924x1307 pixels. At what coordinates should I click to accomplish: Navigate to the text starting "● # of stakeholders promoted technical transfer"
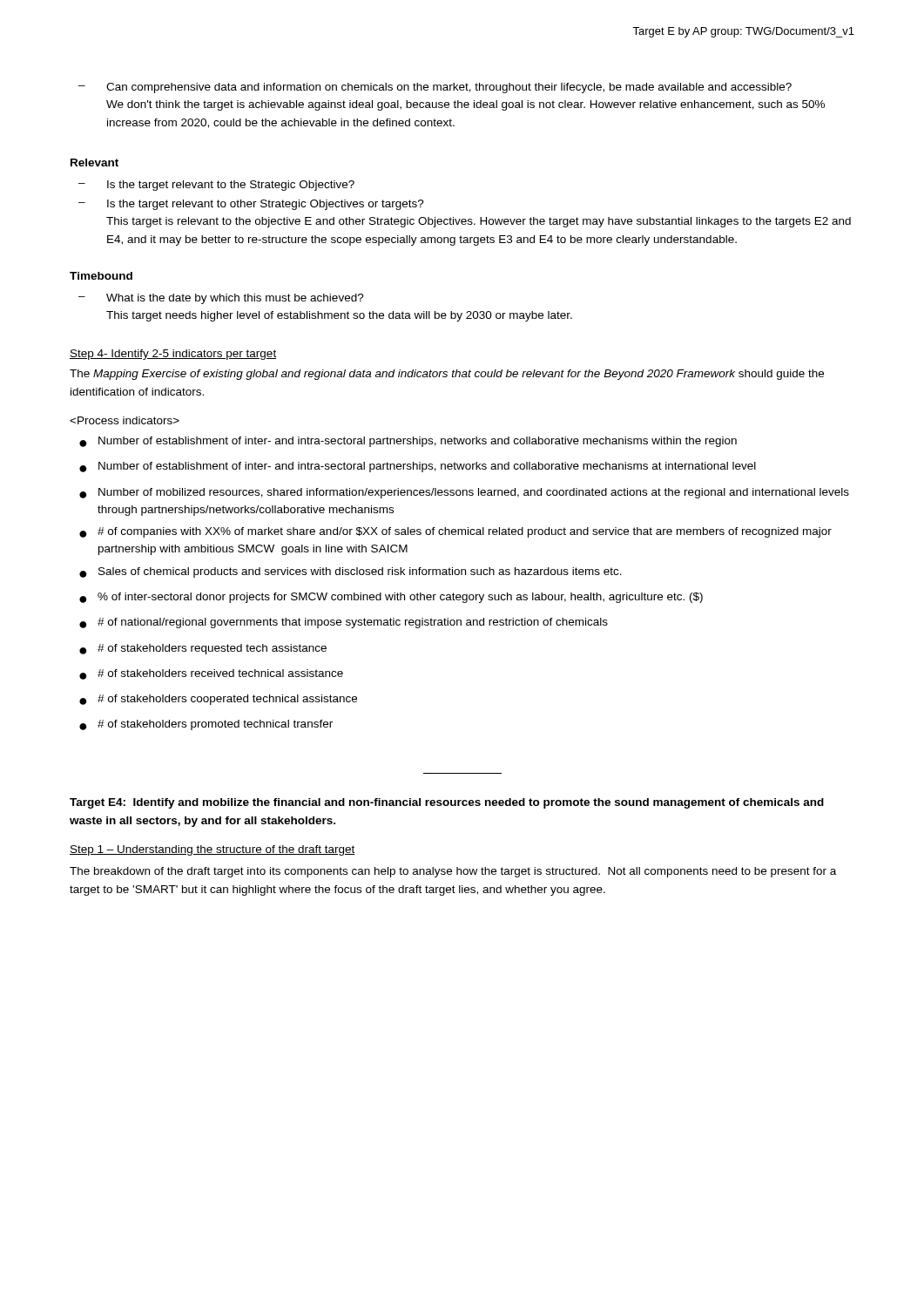coord(206,725)
